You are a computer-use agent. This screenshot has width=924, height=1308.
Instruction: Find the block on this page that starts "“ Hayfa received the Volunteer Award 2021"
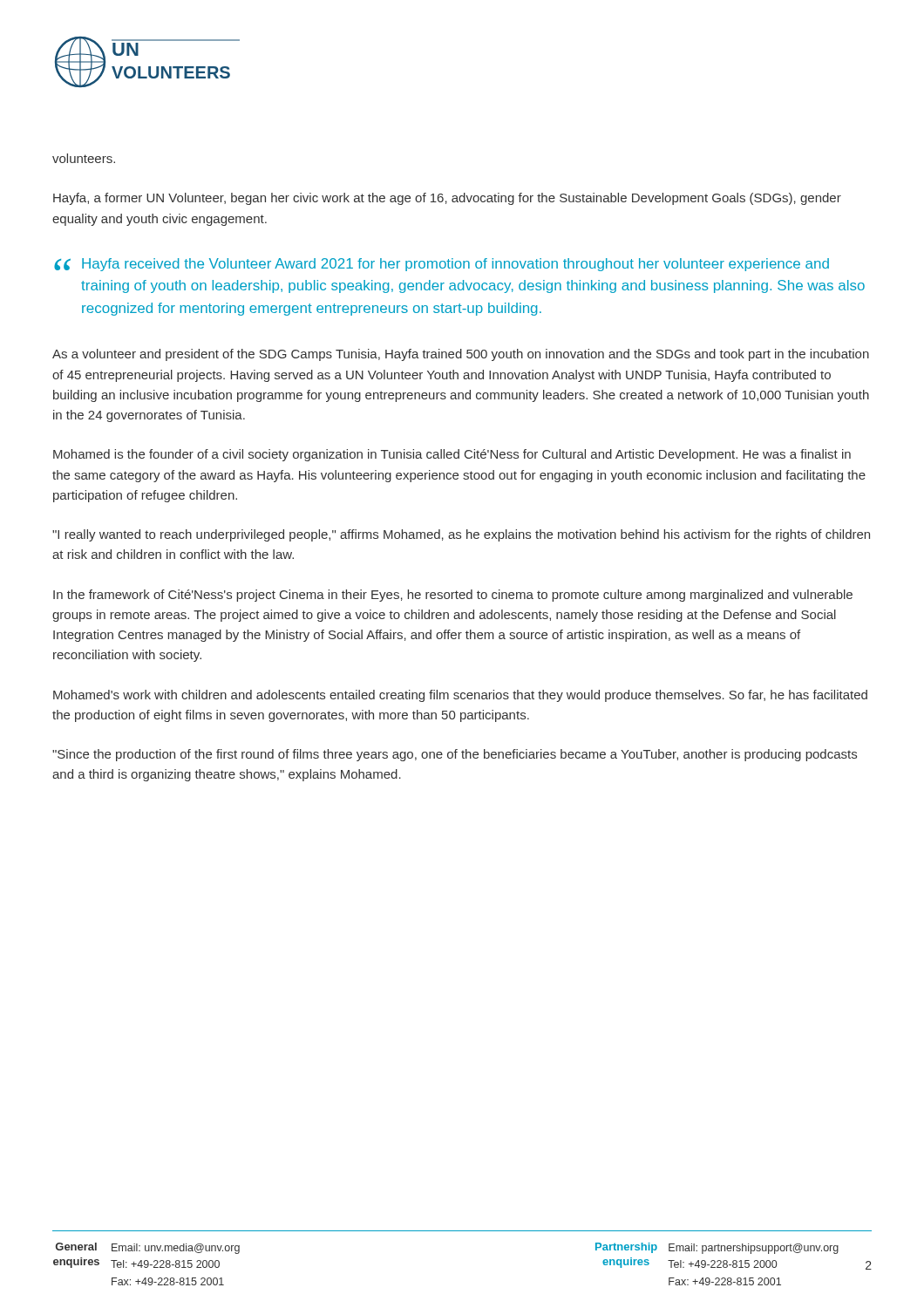pos(462,286)
